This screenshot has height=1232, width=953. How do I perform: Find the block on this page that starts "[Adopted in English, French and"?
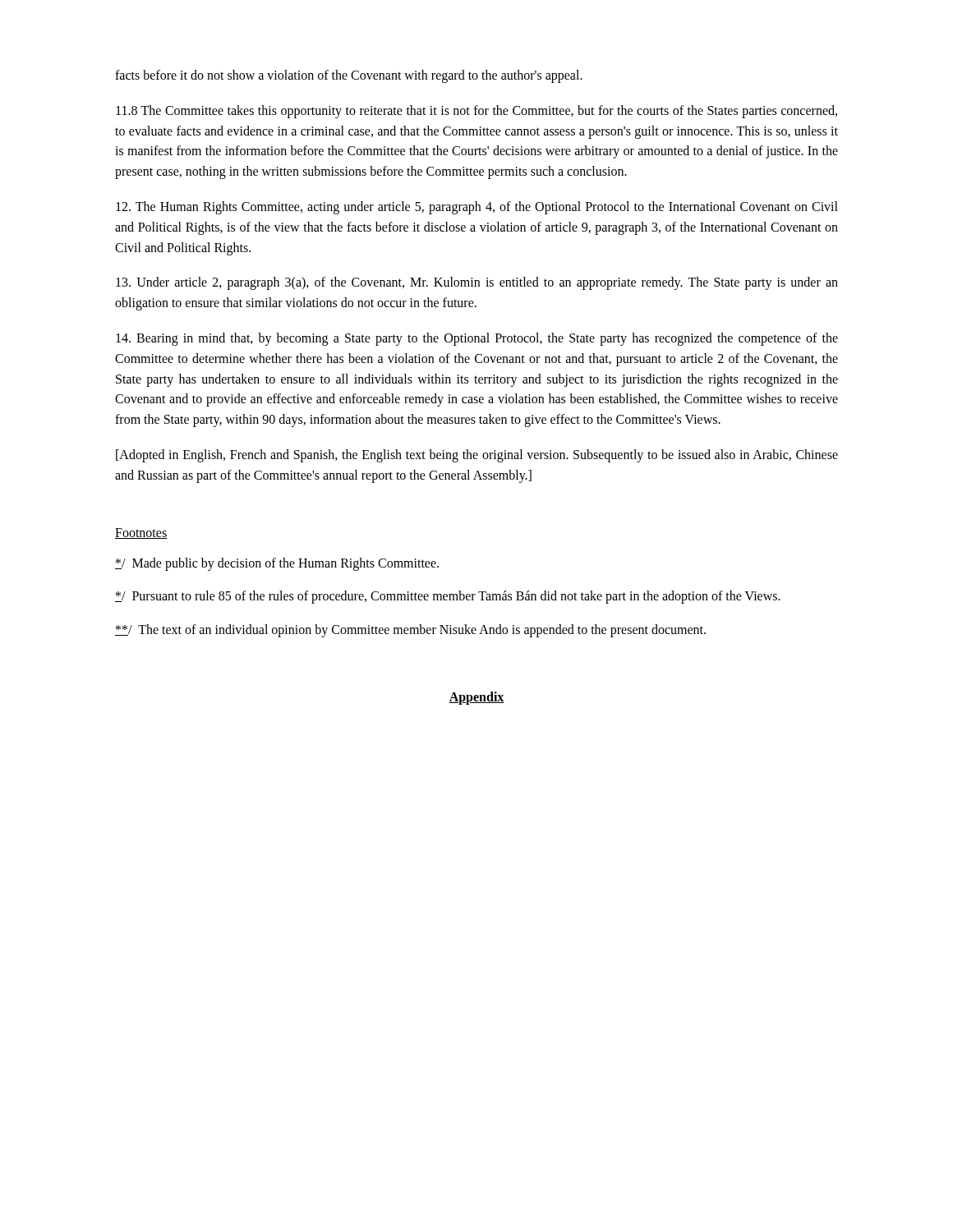pos(476,465)
